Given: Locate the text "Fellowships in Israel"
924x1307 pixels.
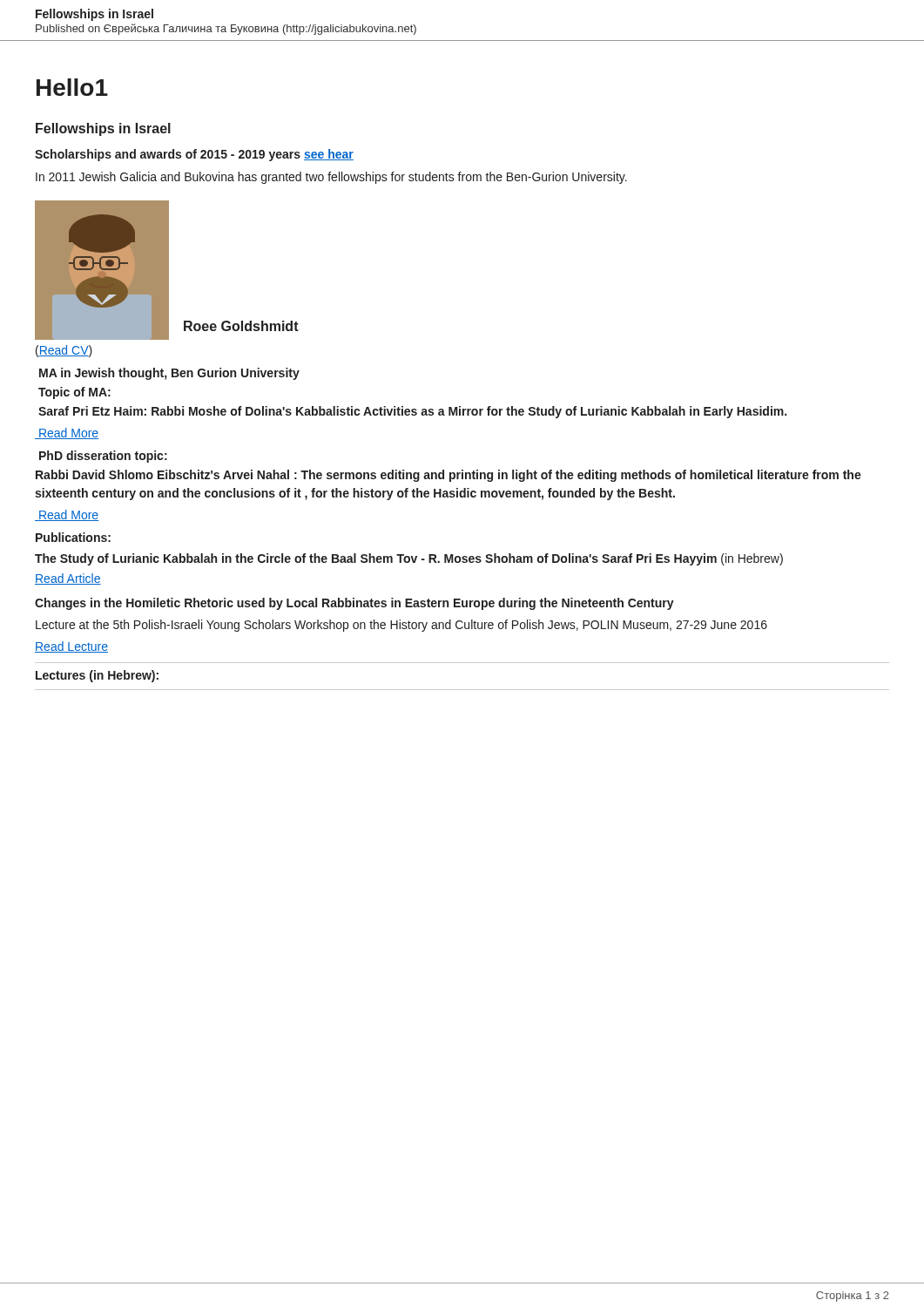Looking at the screenshot, I should click(103, 129).
